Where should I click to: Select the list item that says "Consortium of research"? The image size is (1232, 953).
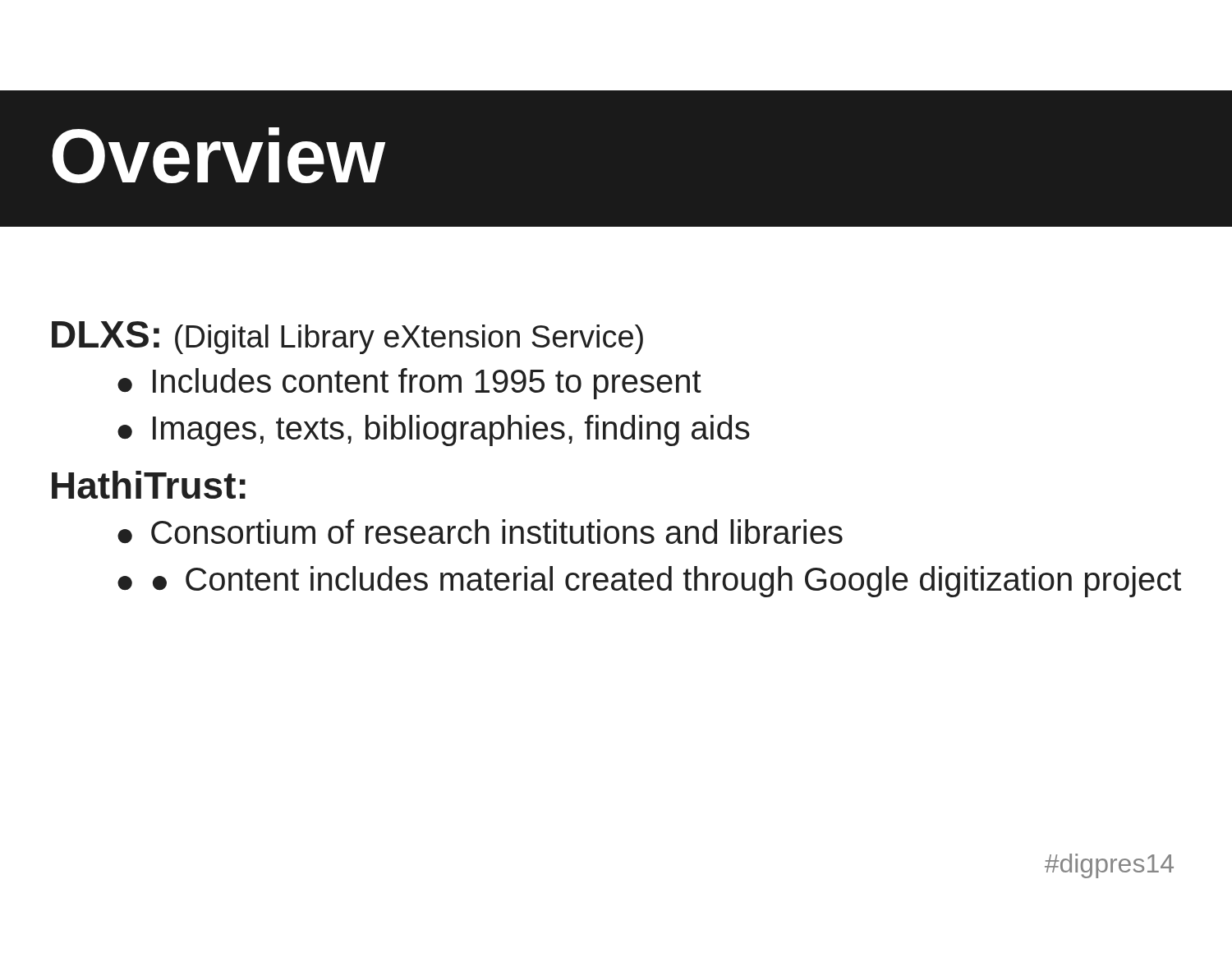tap(497, 532)
